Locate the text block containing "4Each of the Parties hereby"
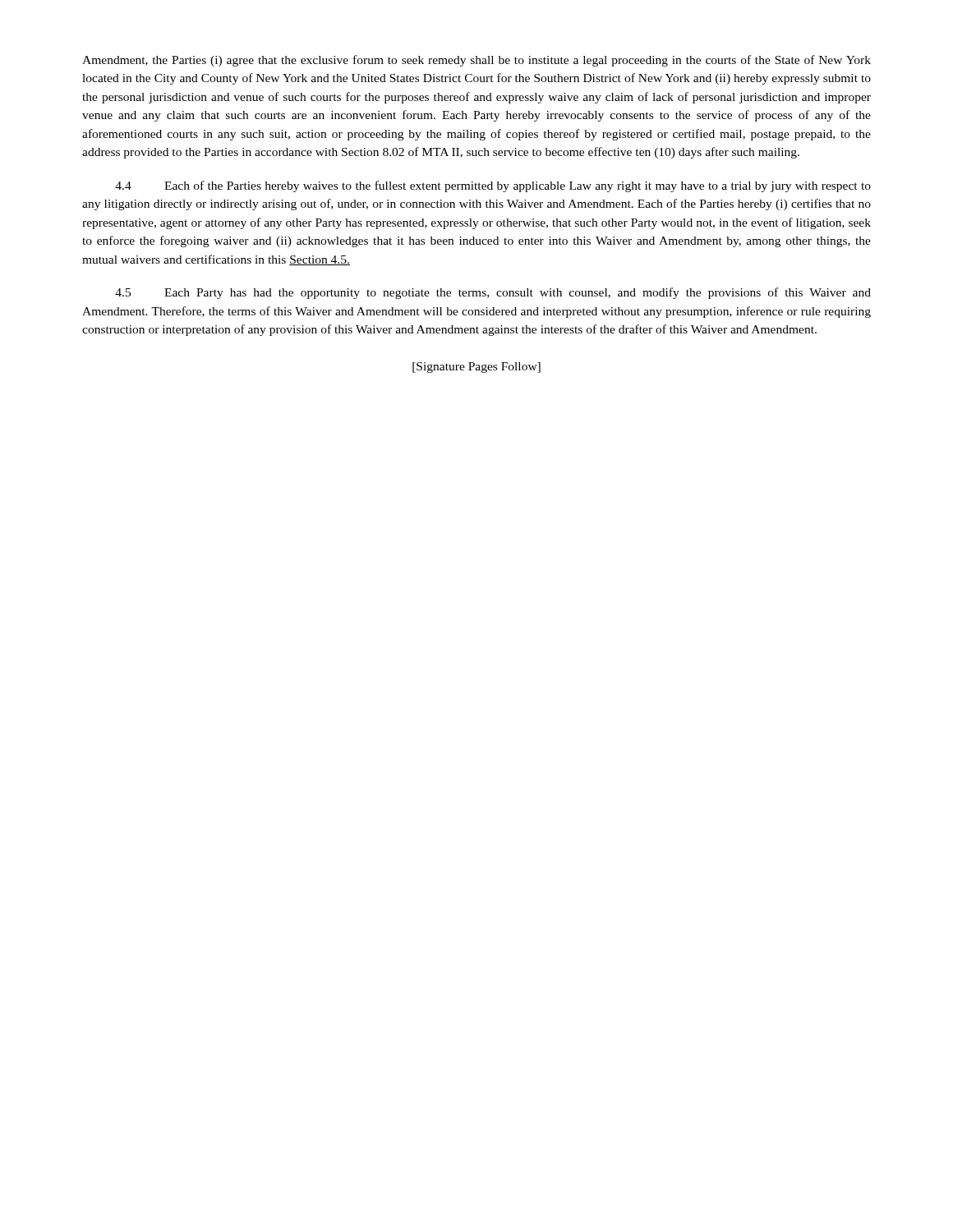Screen dimensions: 1232x953 [476, 223]
